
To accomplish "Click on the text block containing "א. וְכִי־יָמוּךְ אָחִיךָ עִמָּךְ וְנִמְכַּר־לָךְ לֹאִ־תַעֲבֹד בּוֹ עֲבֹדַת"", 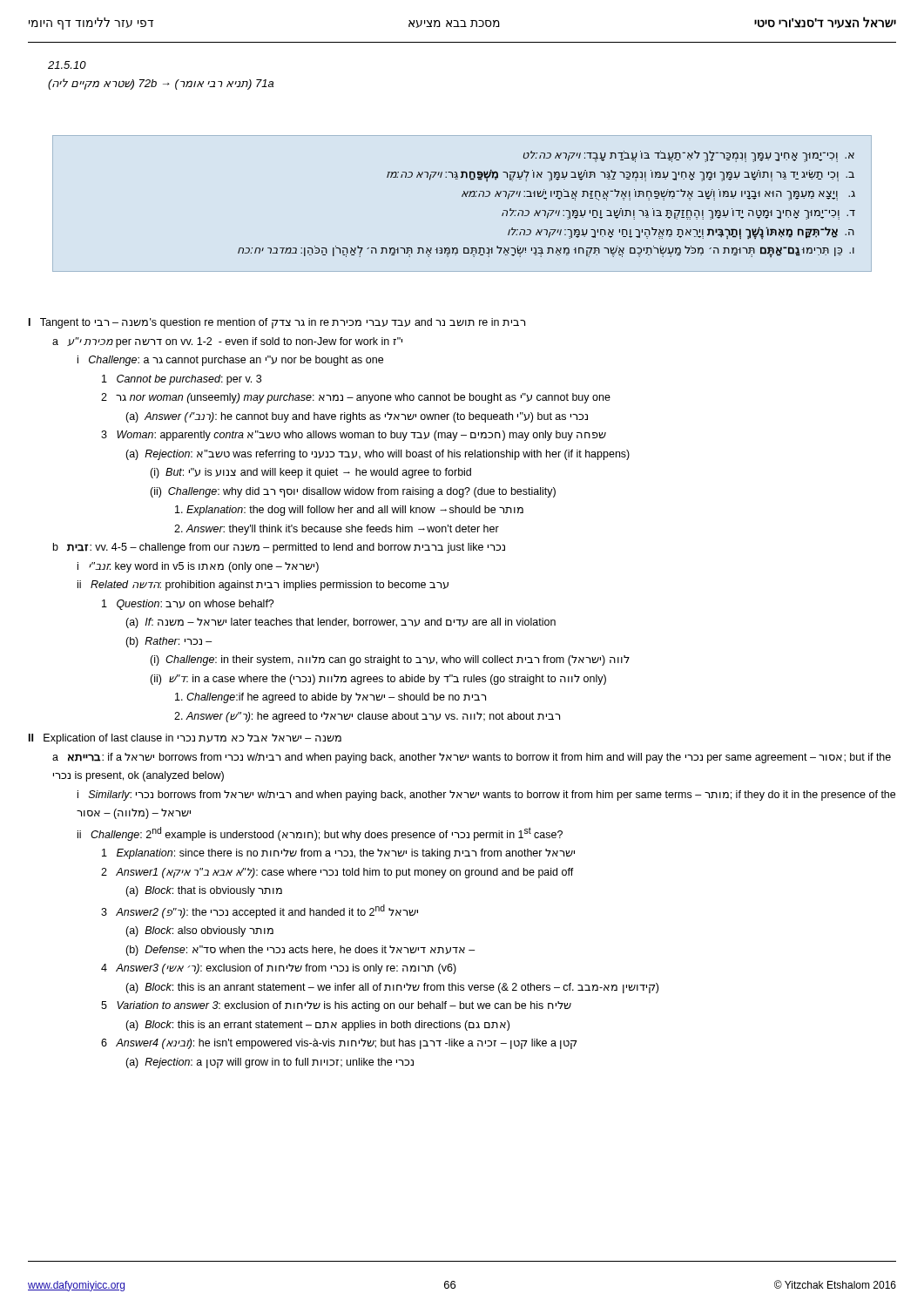I will 462,204.
